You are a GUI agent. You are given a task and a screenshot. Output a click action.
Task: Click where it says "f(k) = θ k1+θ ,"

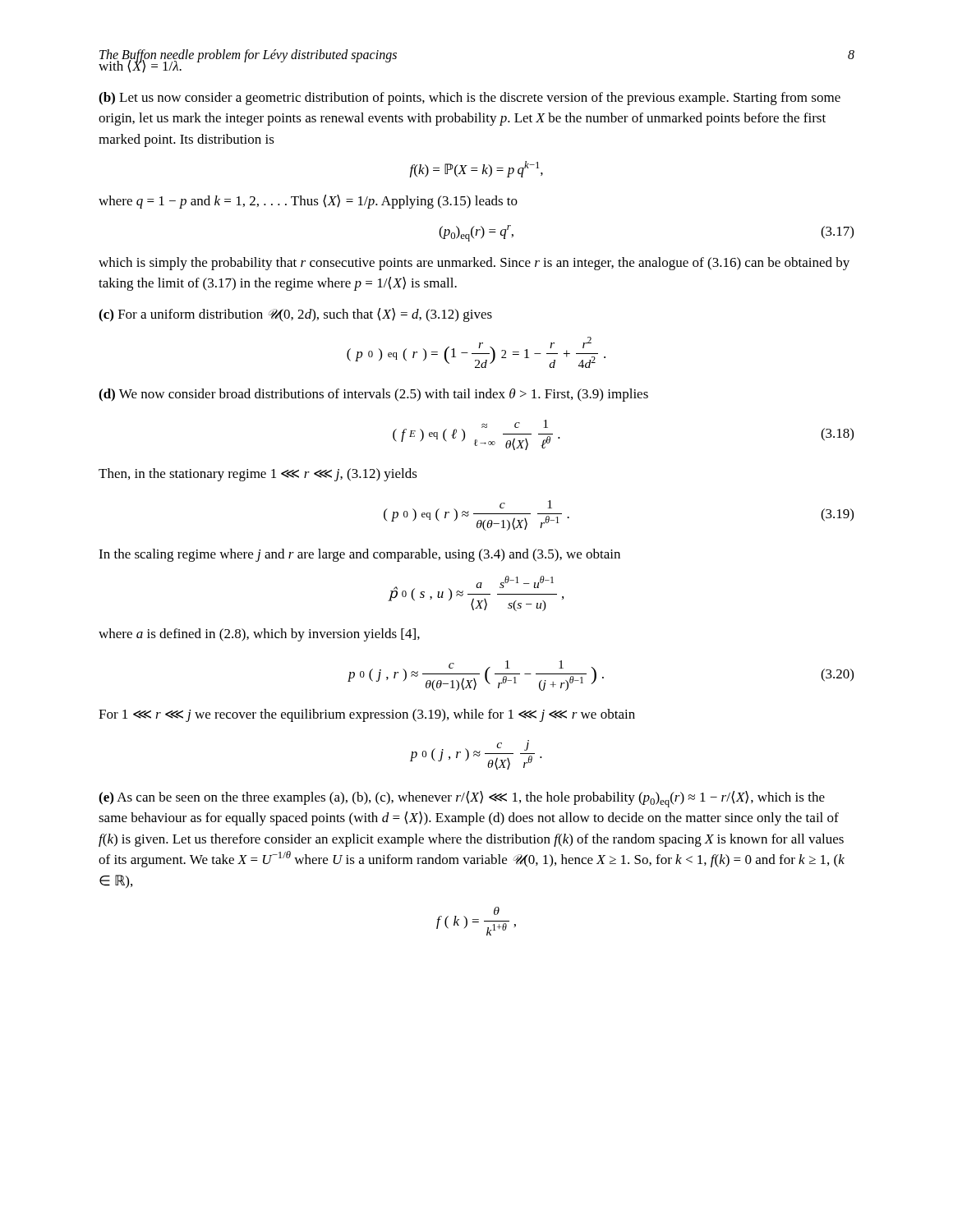(476, 921)
